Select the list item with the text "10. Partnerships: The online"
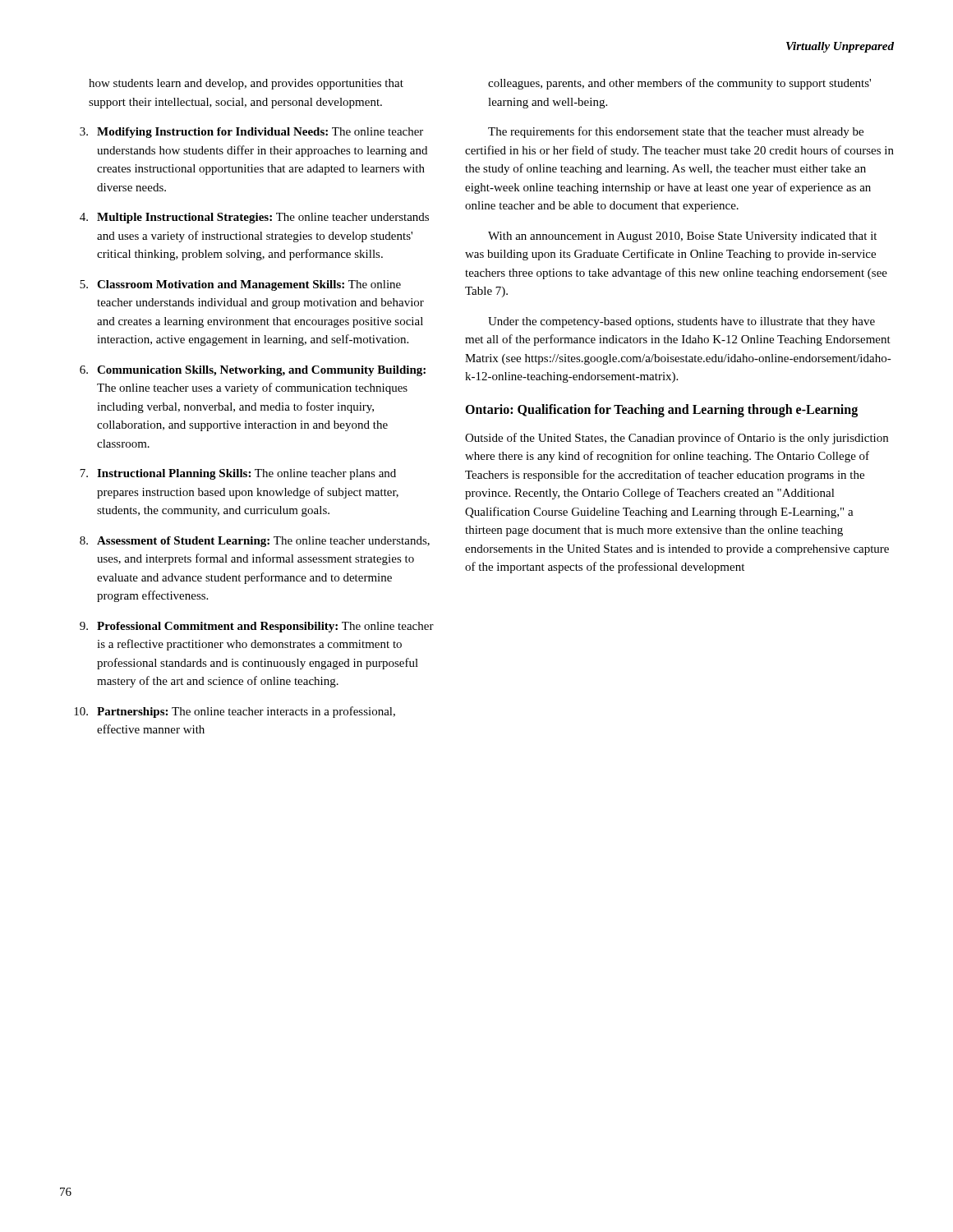The image size is (953, 1232). click(247, 720)
